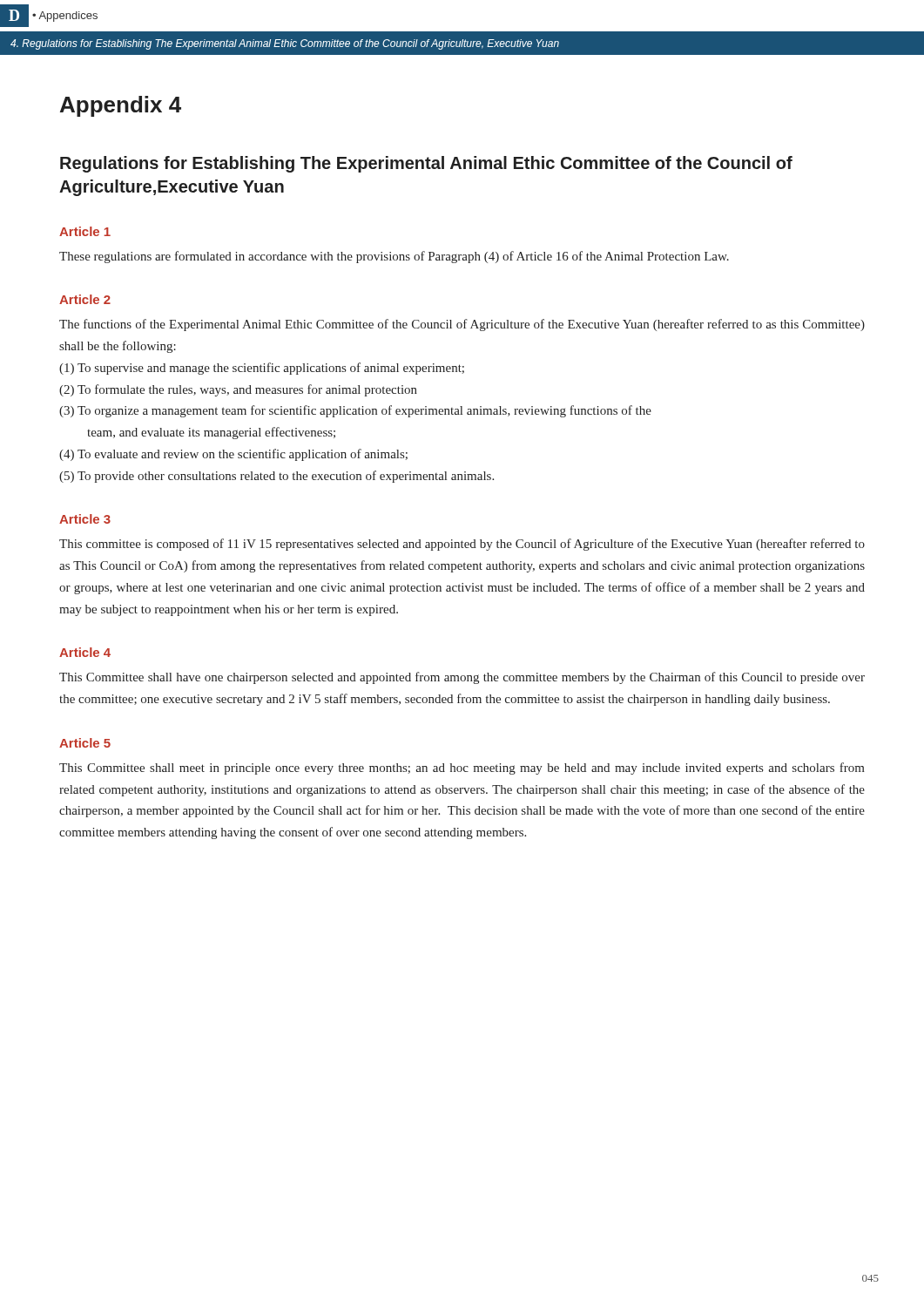Click on the region starting "These regulations are formulated in accordance"
924x1307 pixels.
[x=394, y=256]
